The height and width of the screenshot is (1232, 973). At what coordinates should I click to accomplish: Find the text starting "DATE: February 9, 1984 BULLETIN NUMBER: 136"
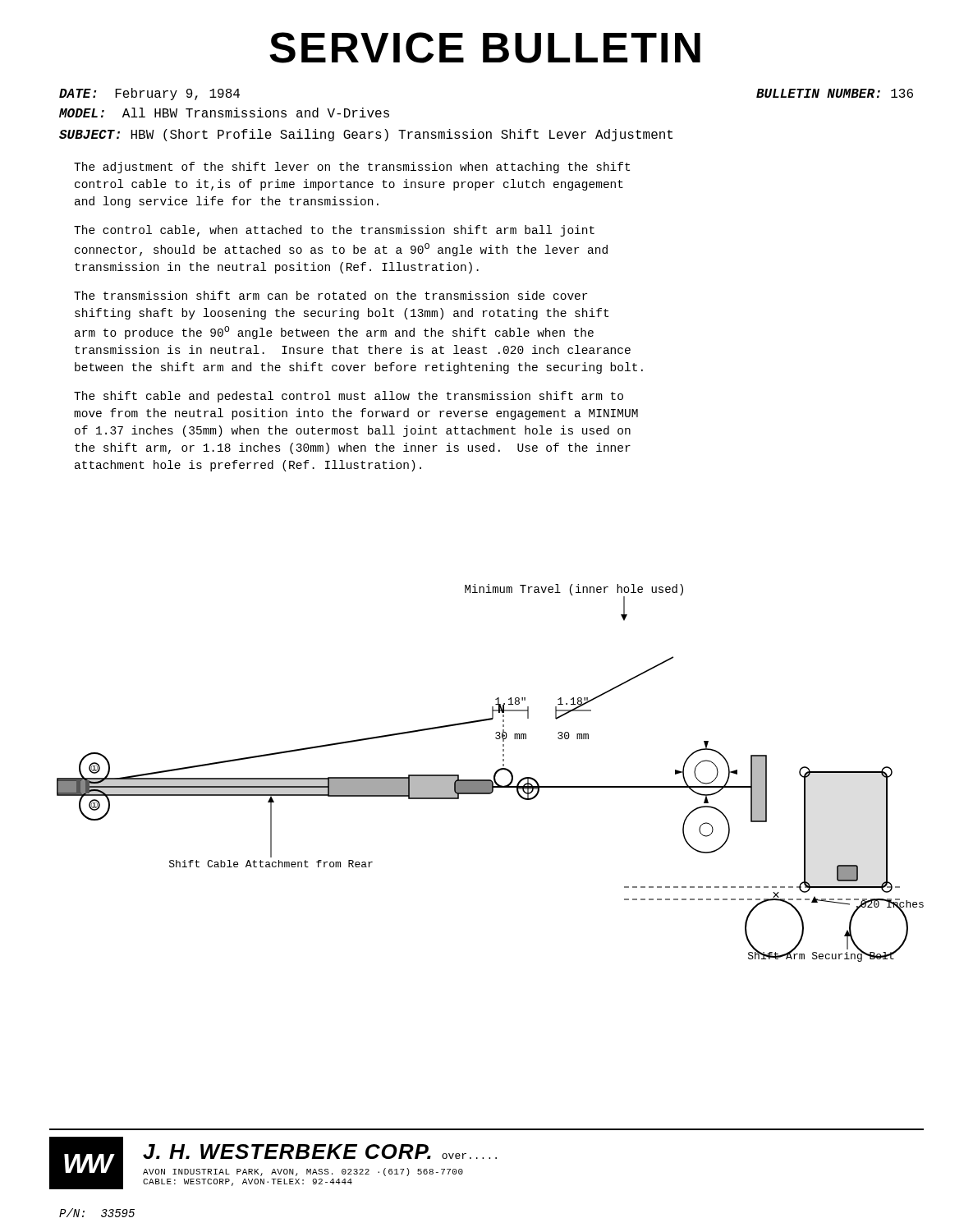tap(84, 94)
